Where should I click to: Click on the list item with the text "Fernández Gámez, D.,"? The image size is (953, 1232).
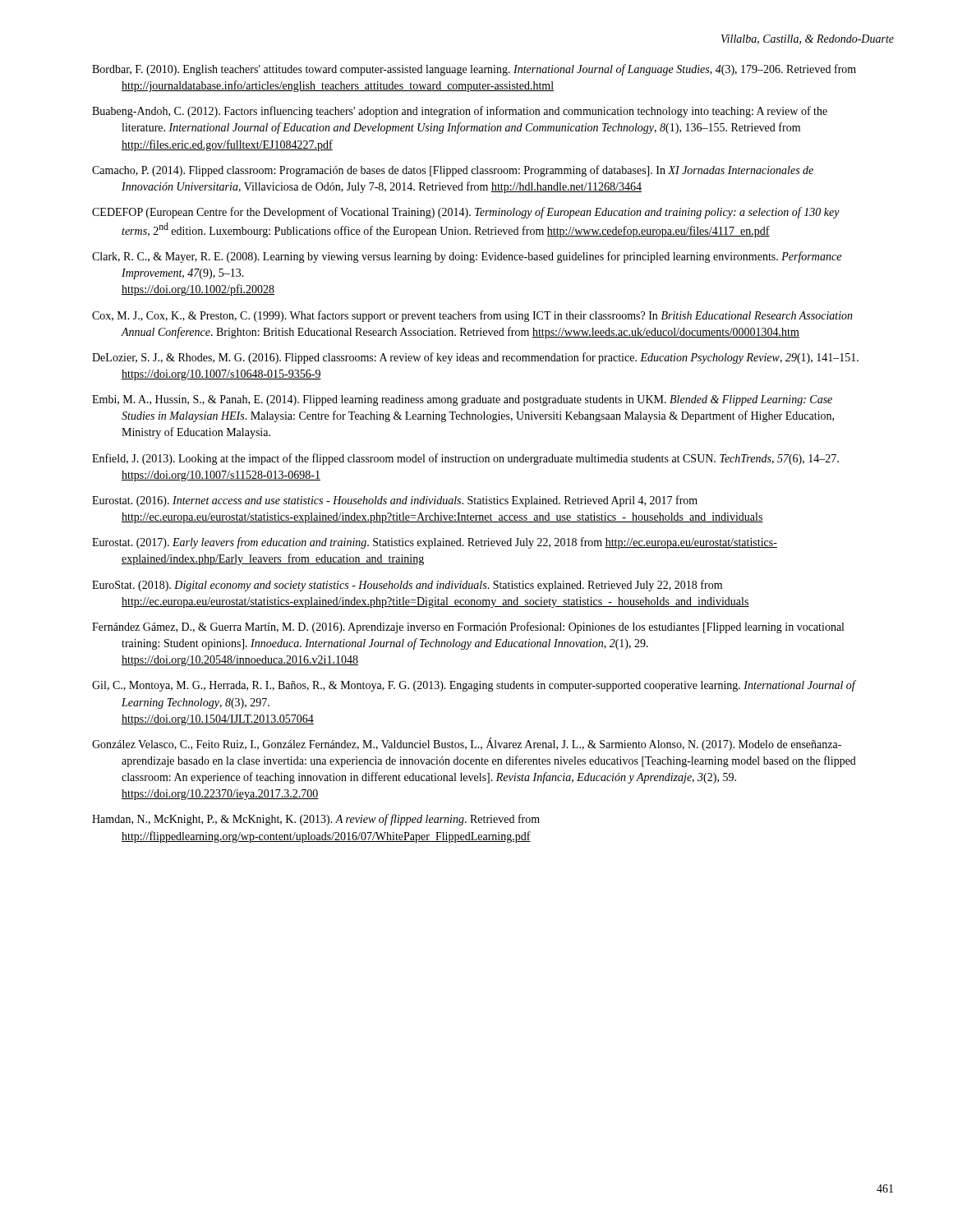[468, 644]
